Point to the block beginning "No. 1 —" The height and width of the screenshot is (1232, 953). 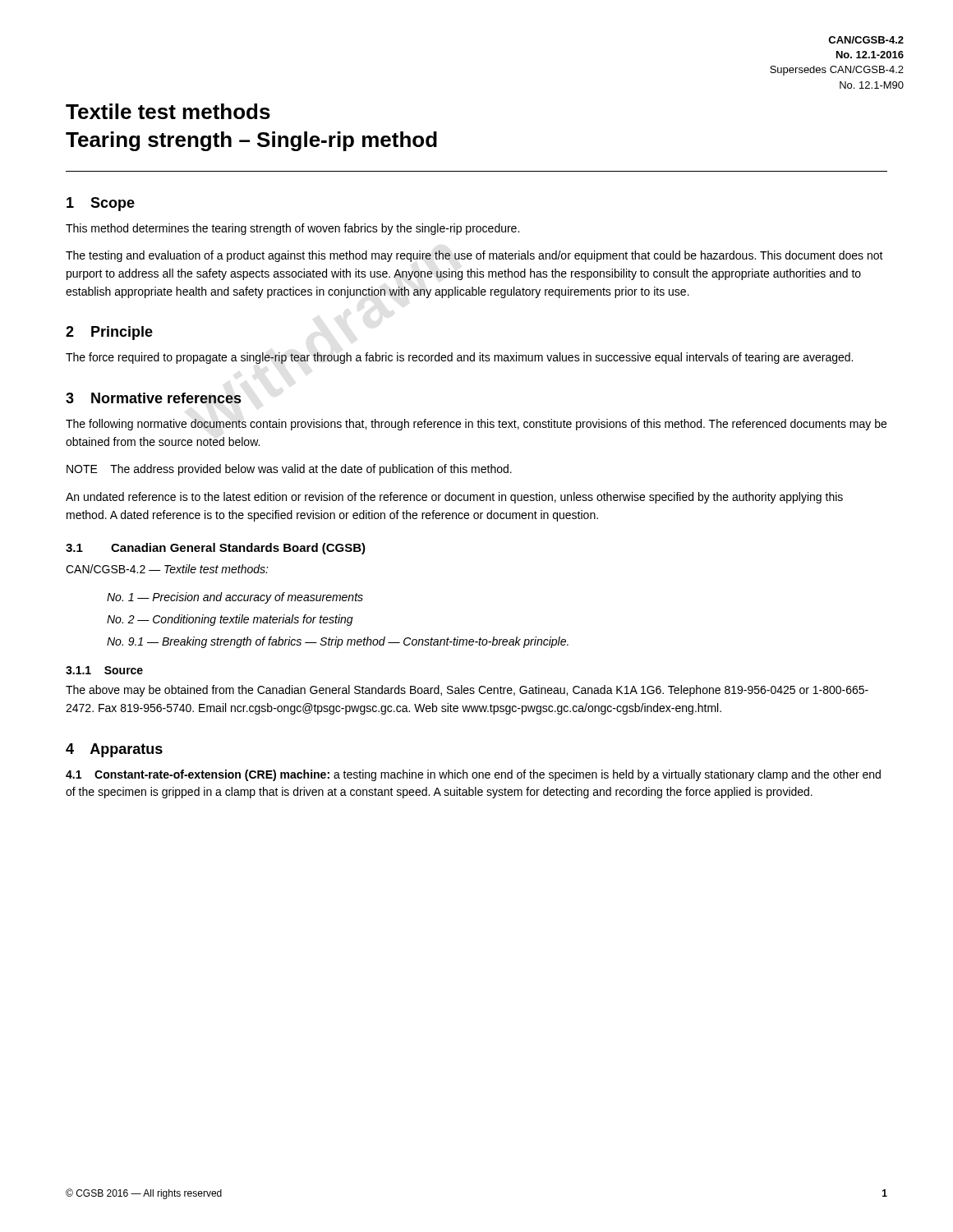point(235,597)
